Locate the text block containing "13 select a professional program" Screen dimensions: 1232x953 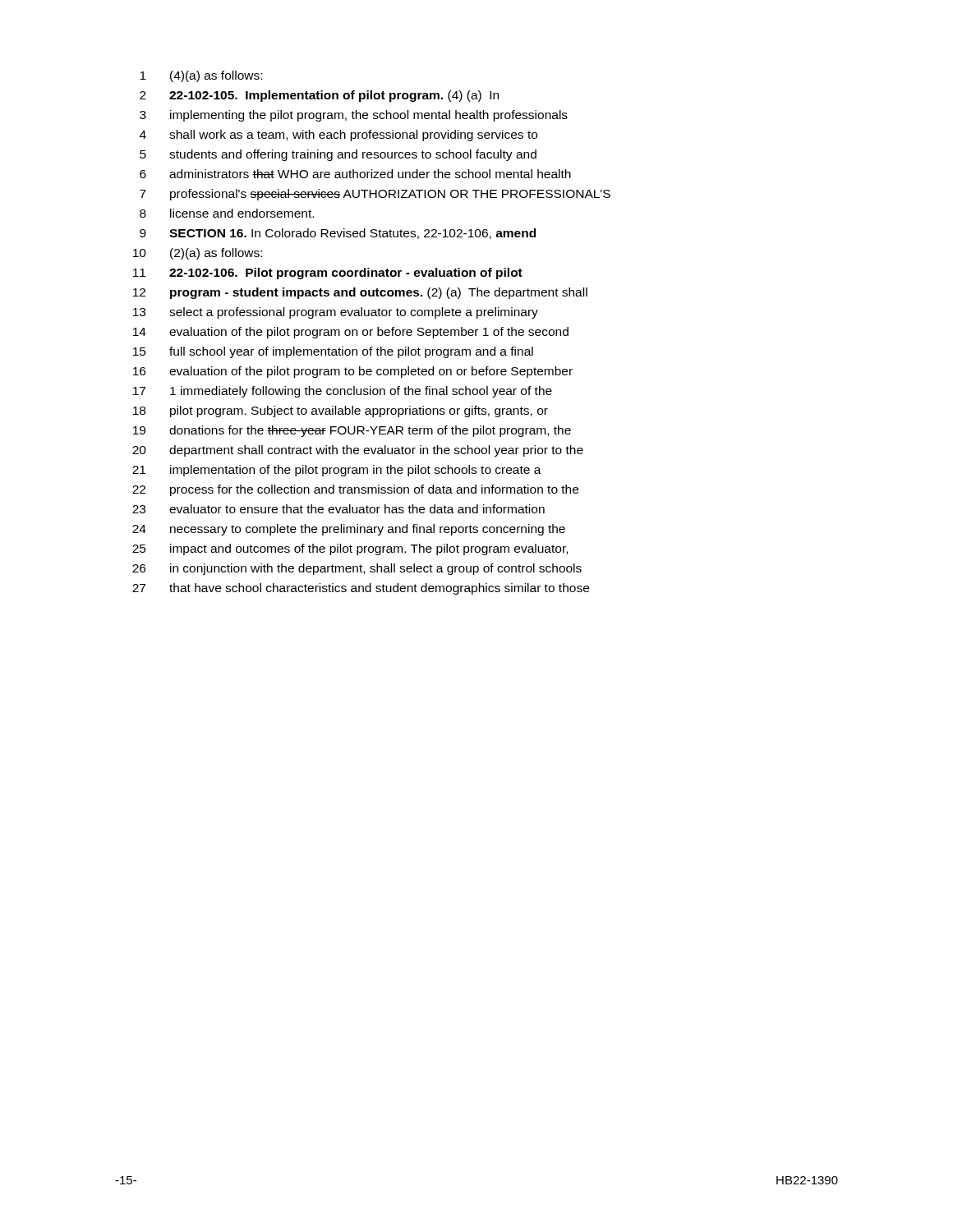(476, 312)
